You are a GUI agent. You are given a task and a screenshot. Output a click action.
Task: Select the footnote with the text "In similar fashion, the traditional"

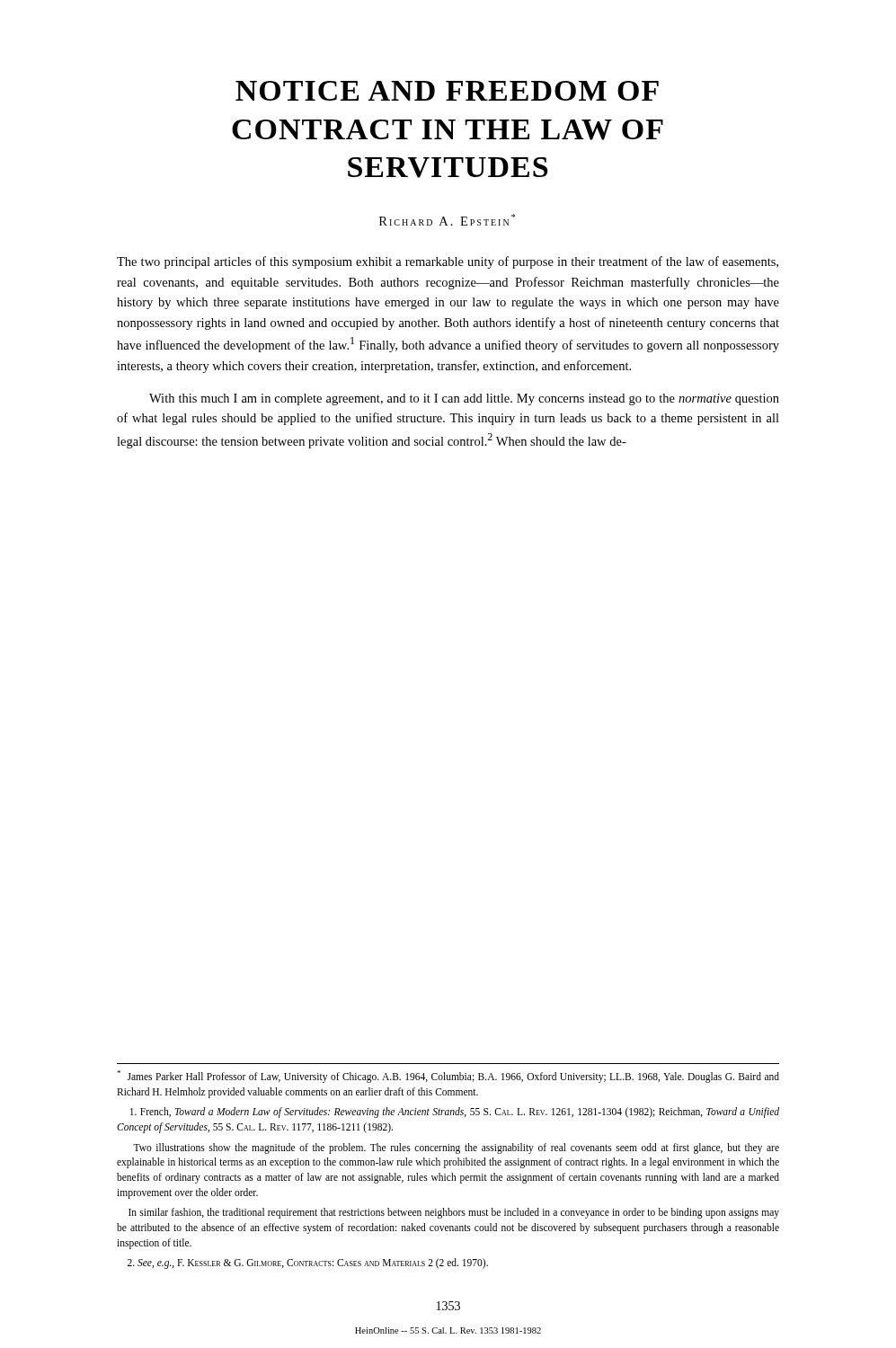(x=448, y=1228)
